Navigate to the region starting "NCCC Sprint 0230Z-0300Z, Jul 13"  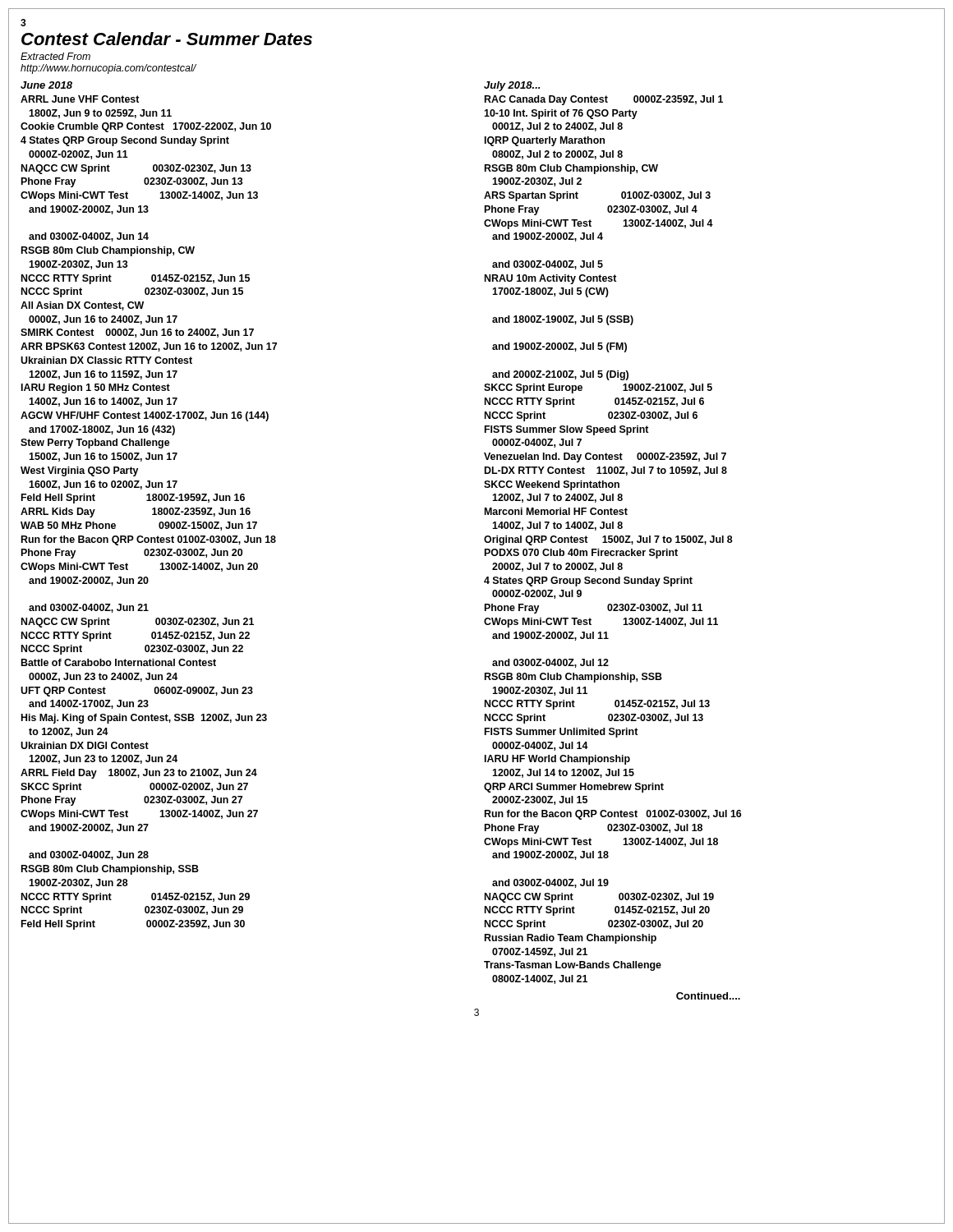[x=594, y=718]
